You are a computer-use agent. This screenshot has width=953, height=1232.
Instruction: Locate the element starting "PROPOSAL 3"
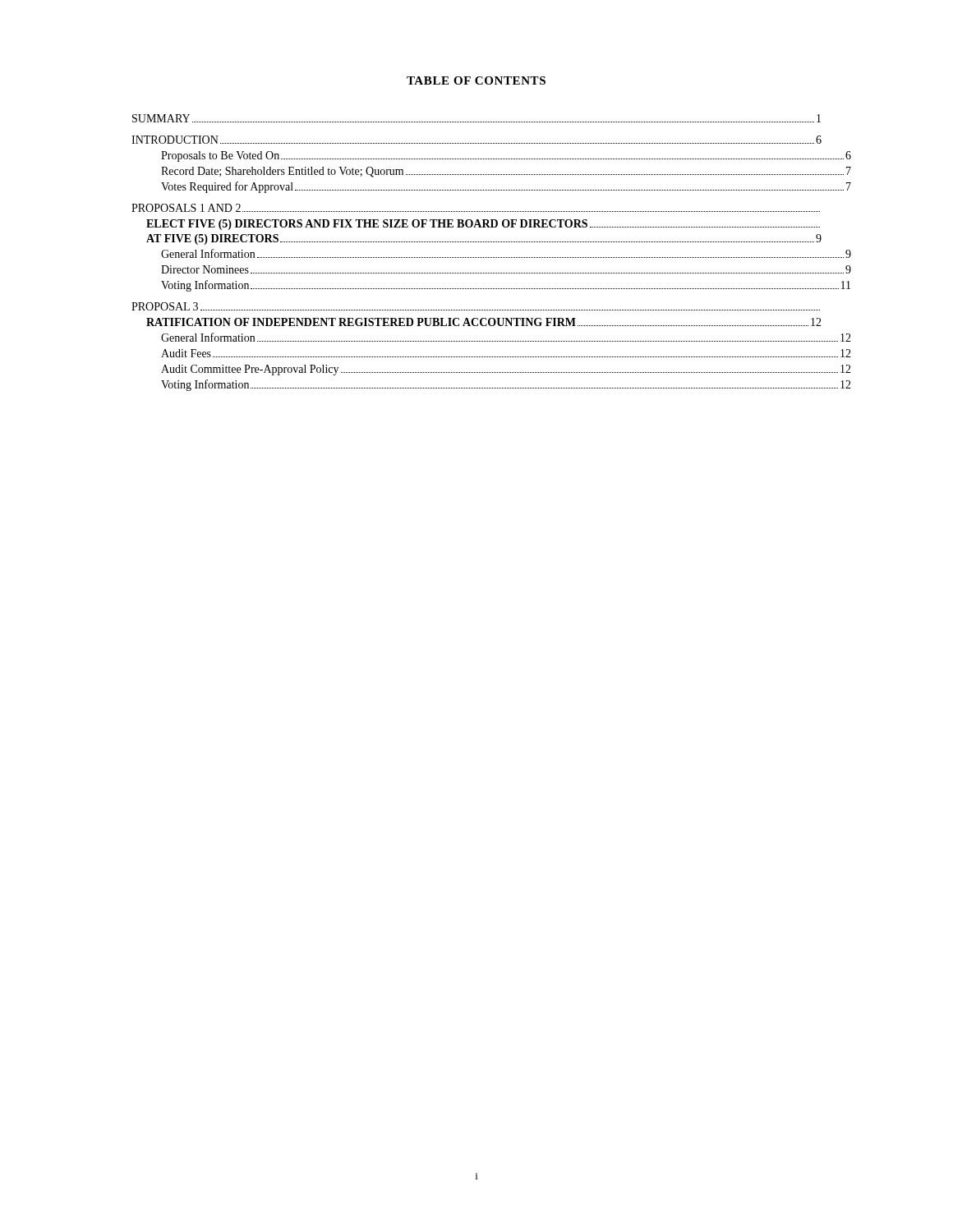(476, 307)
